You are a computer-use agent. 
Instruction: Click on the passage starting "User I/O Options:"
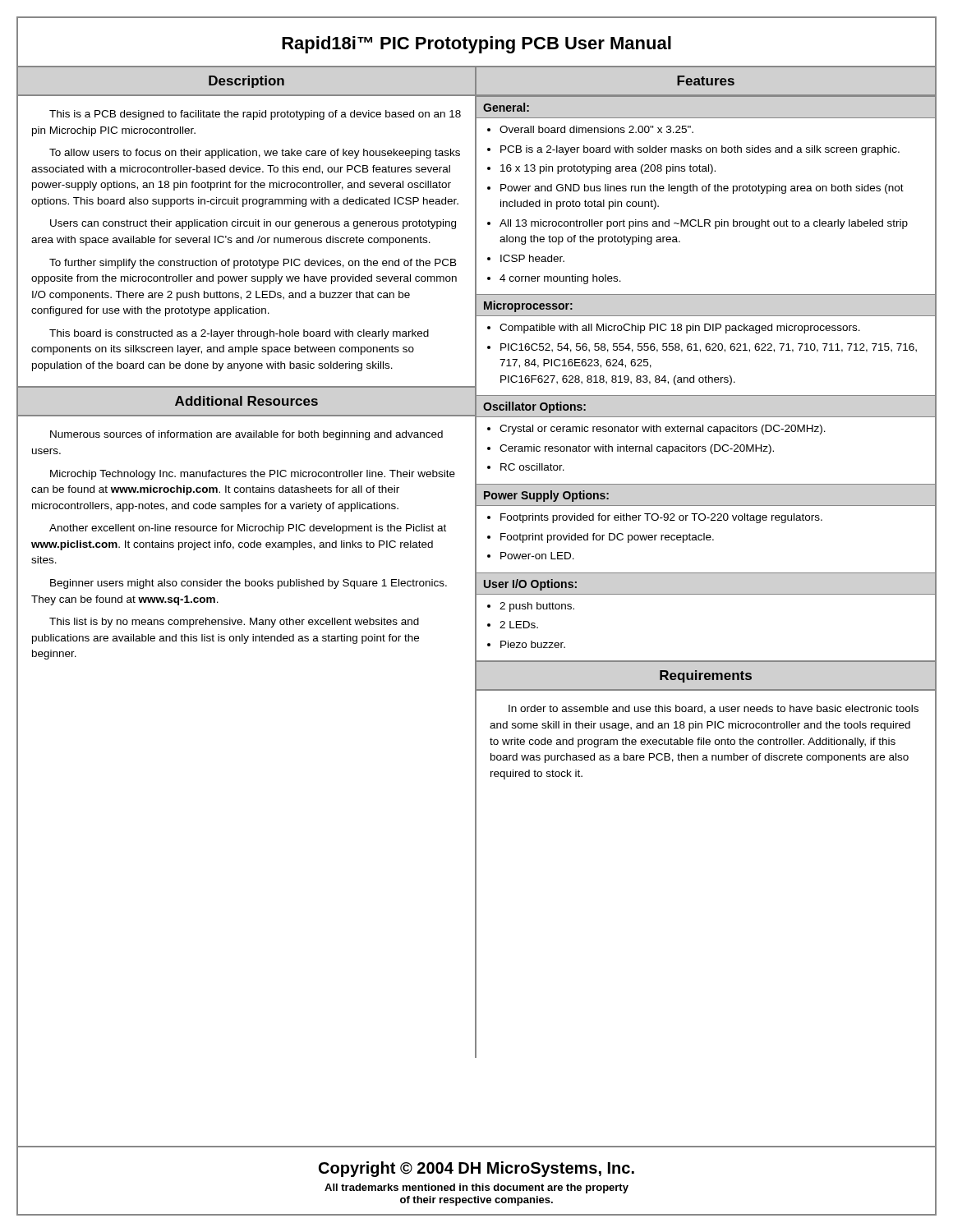530,584
